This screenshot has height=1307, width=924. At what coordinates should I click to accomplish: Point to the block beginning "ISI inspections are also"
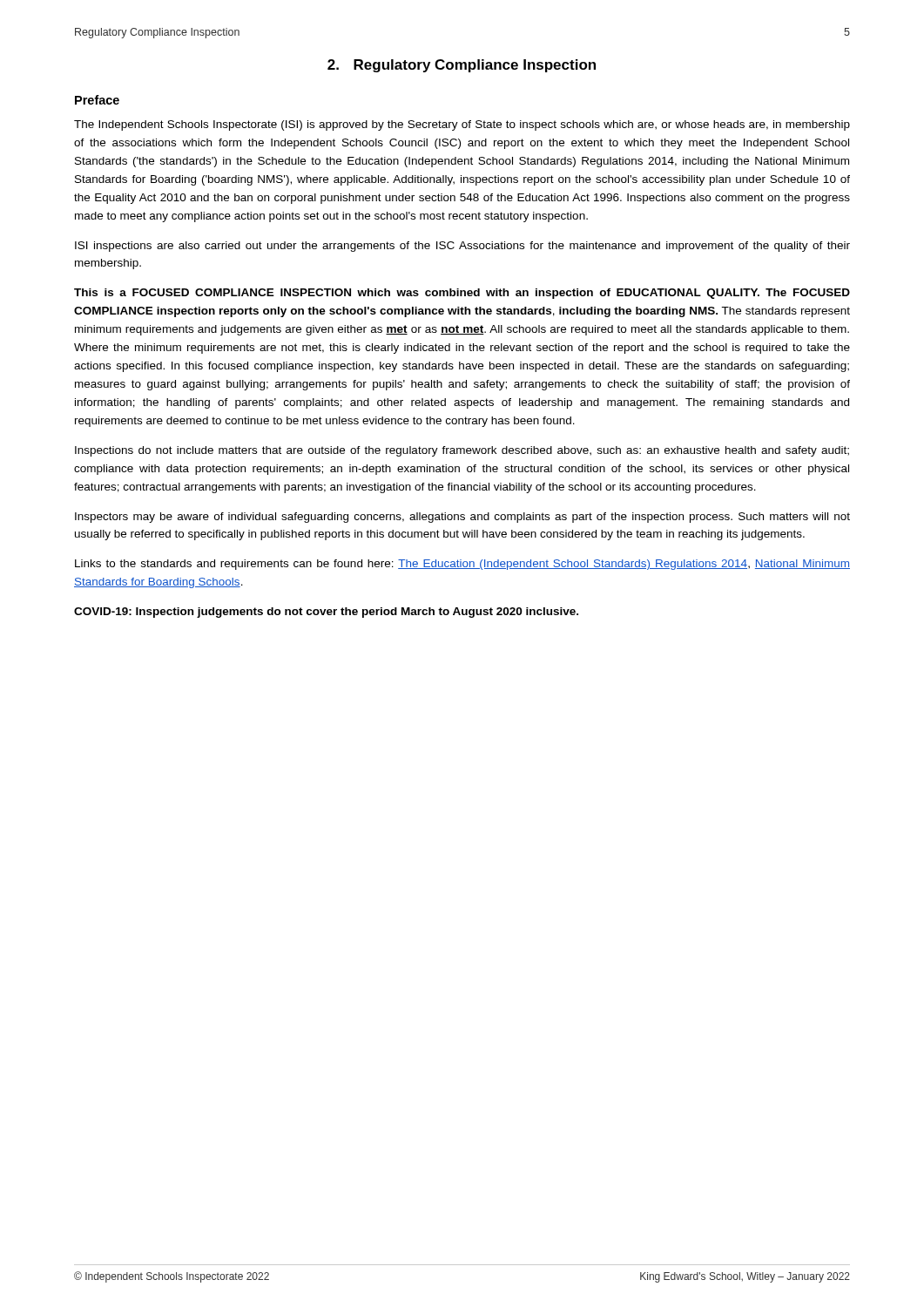click(x=462, y=254)
